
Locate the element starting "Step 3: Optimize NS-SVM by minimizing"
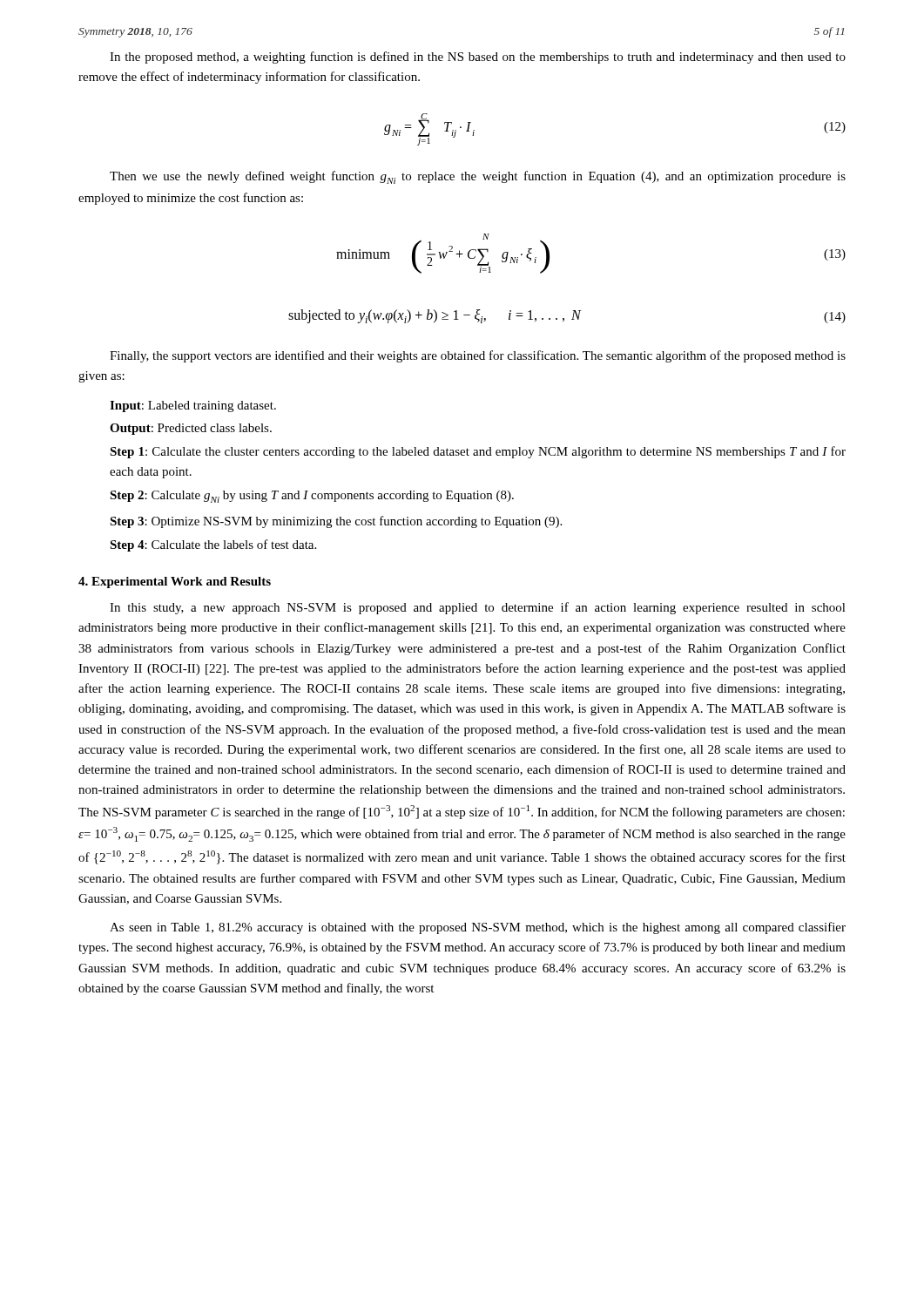click(x=478, y=521)
